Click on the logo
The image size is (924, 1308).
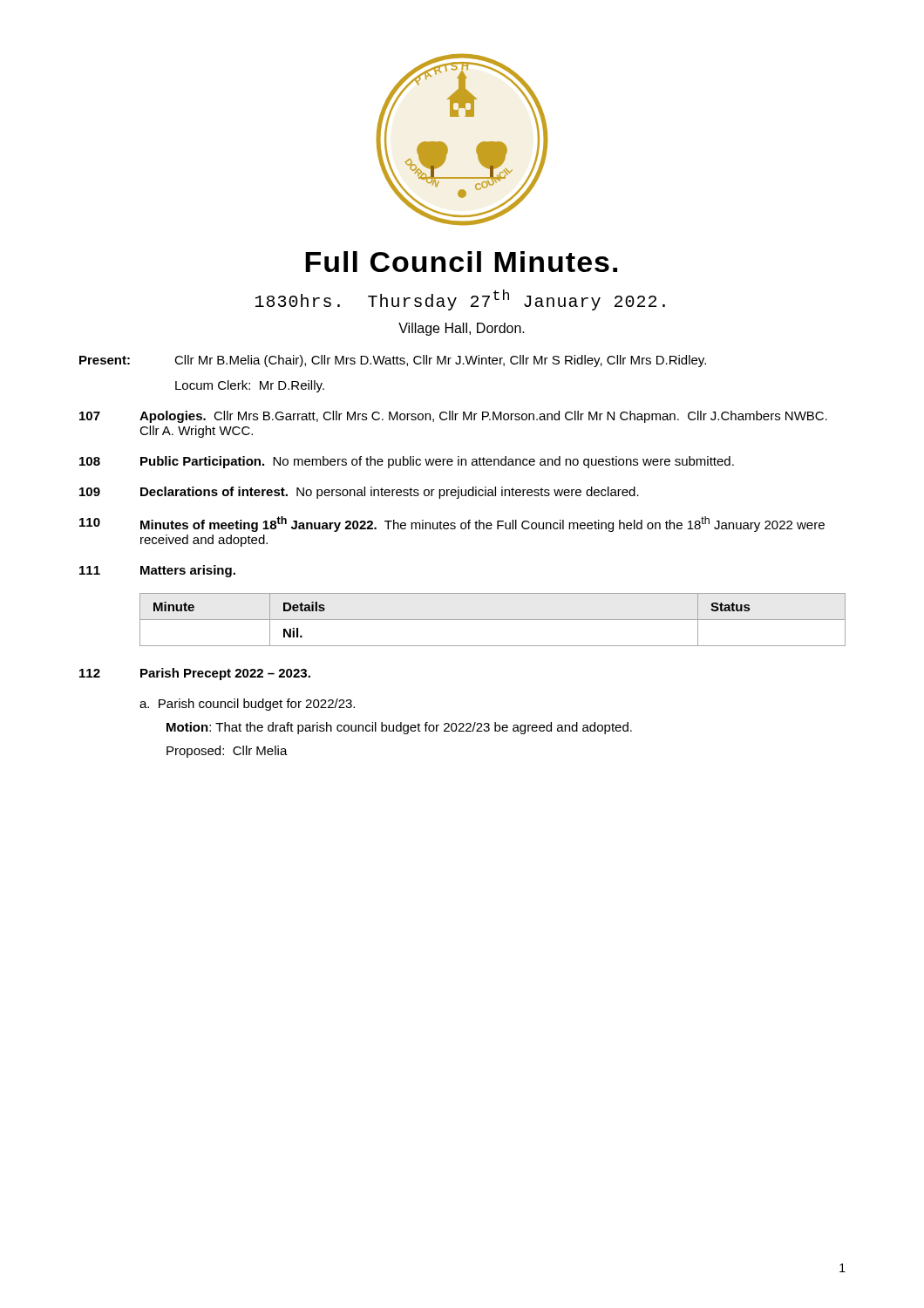click(462, 141)
